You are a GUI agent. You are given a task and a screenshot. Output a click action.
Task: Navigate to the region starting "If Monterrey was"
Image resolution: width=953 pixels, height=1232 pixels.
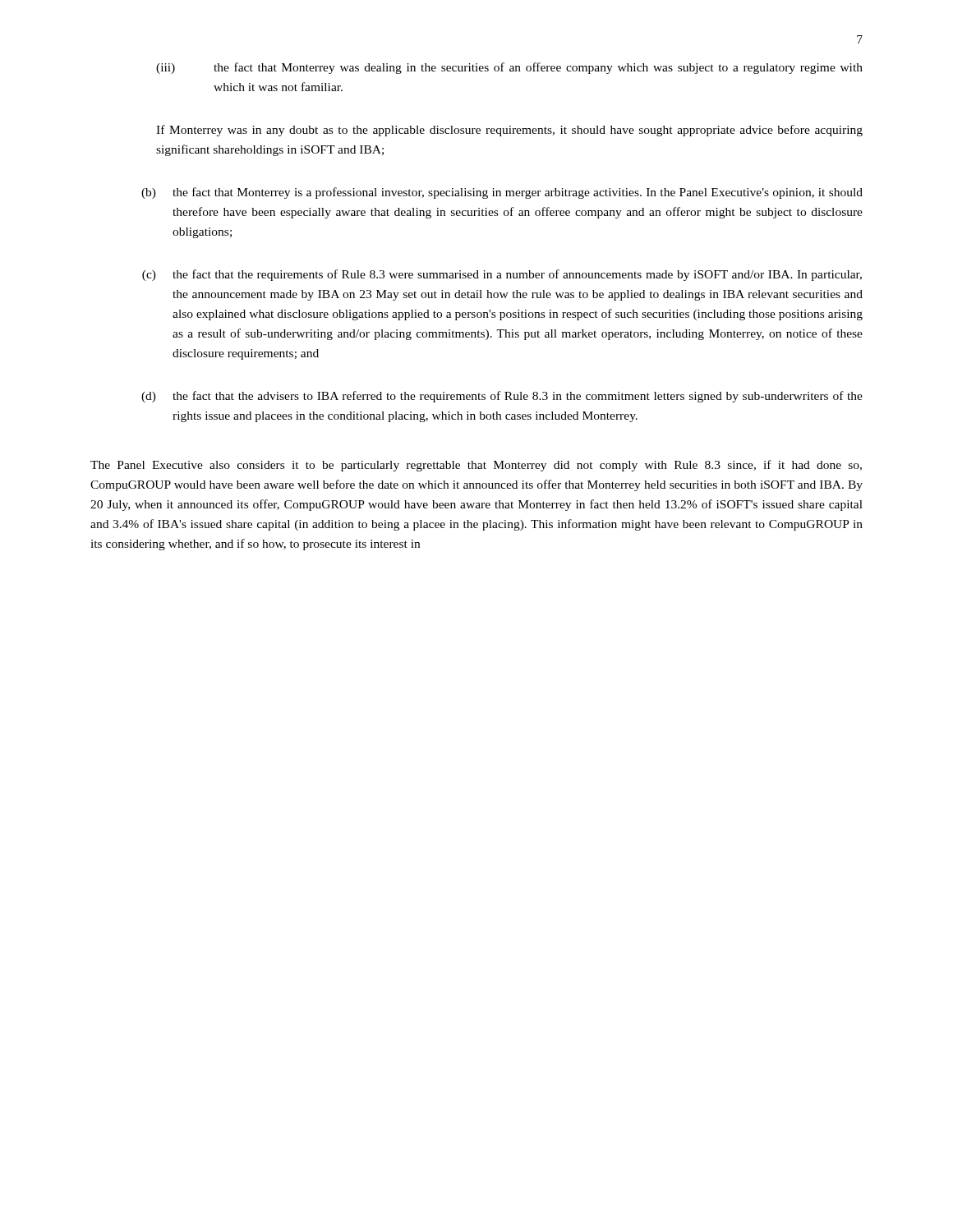pyautogui.click(x=509, y=139)
